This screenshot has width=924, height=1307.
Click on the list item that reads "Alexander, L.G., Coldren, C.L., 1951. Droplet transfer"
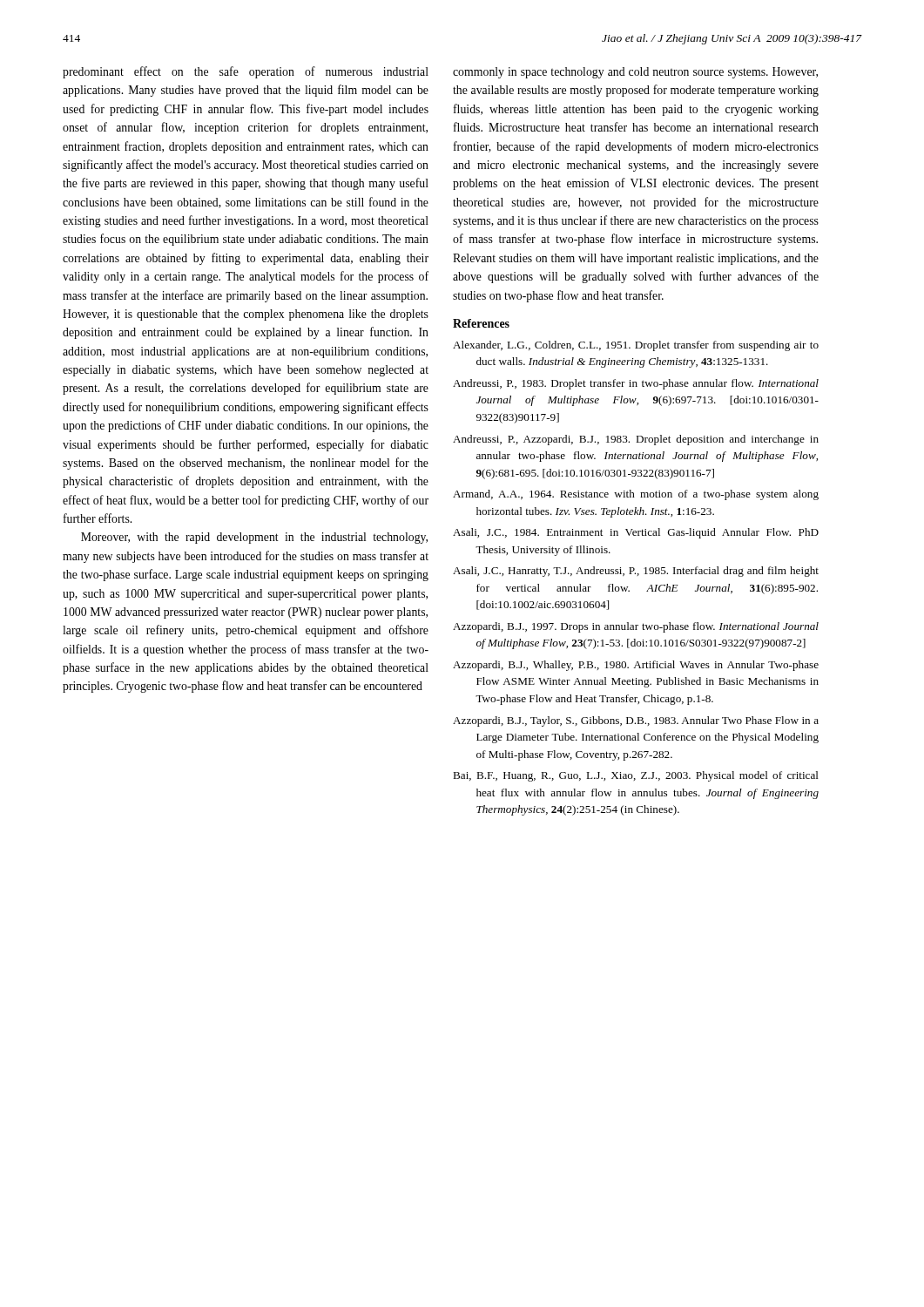pos(636,353)
